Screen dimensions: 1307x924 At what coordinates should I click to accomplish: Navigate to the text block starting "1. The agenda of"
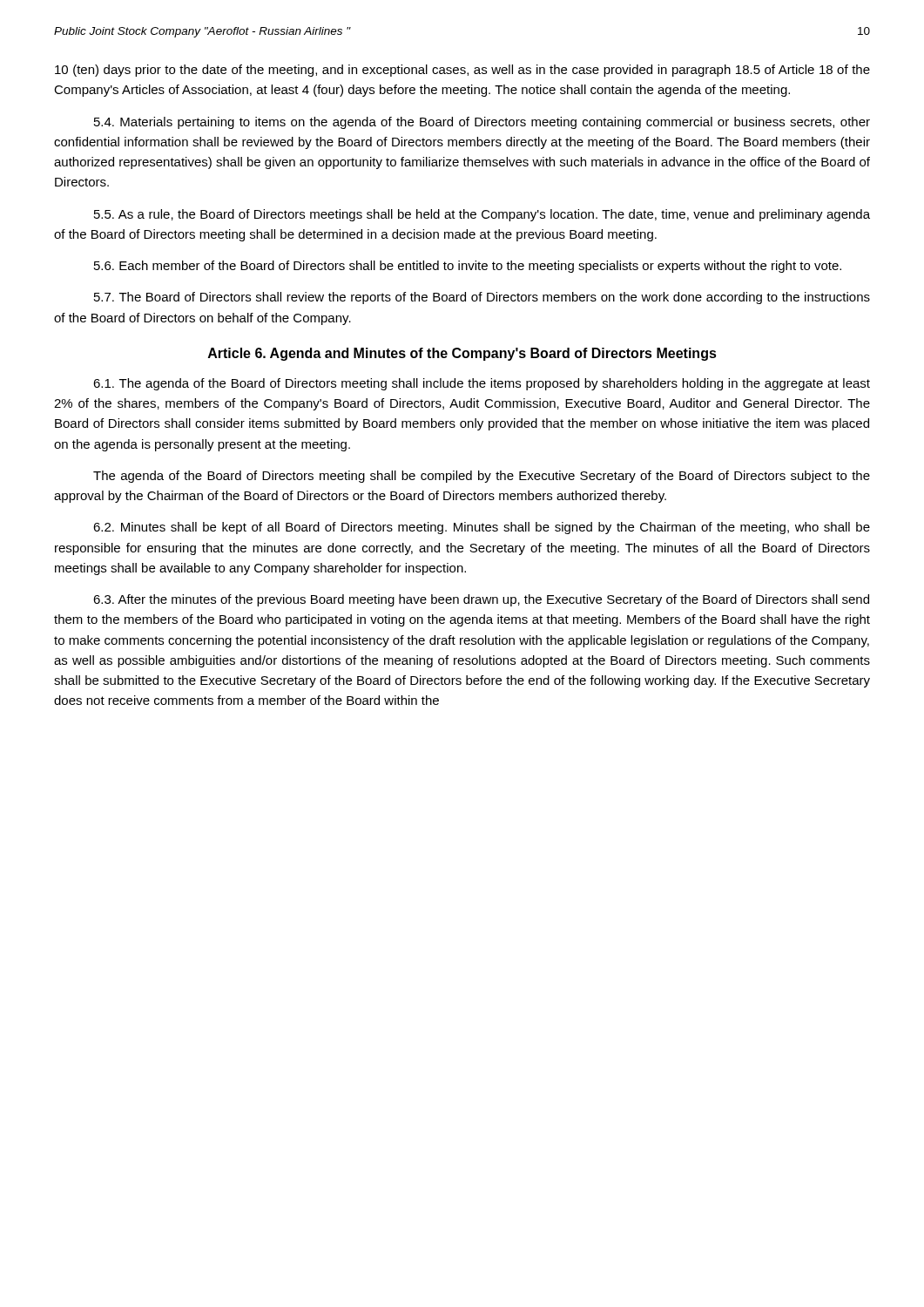pos(462,413)
